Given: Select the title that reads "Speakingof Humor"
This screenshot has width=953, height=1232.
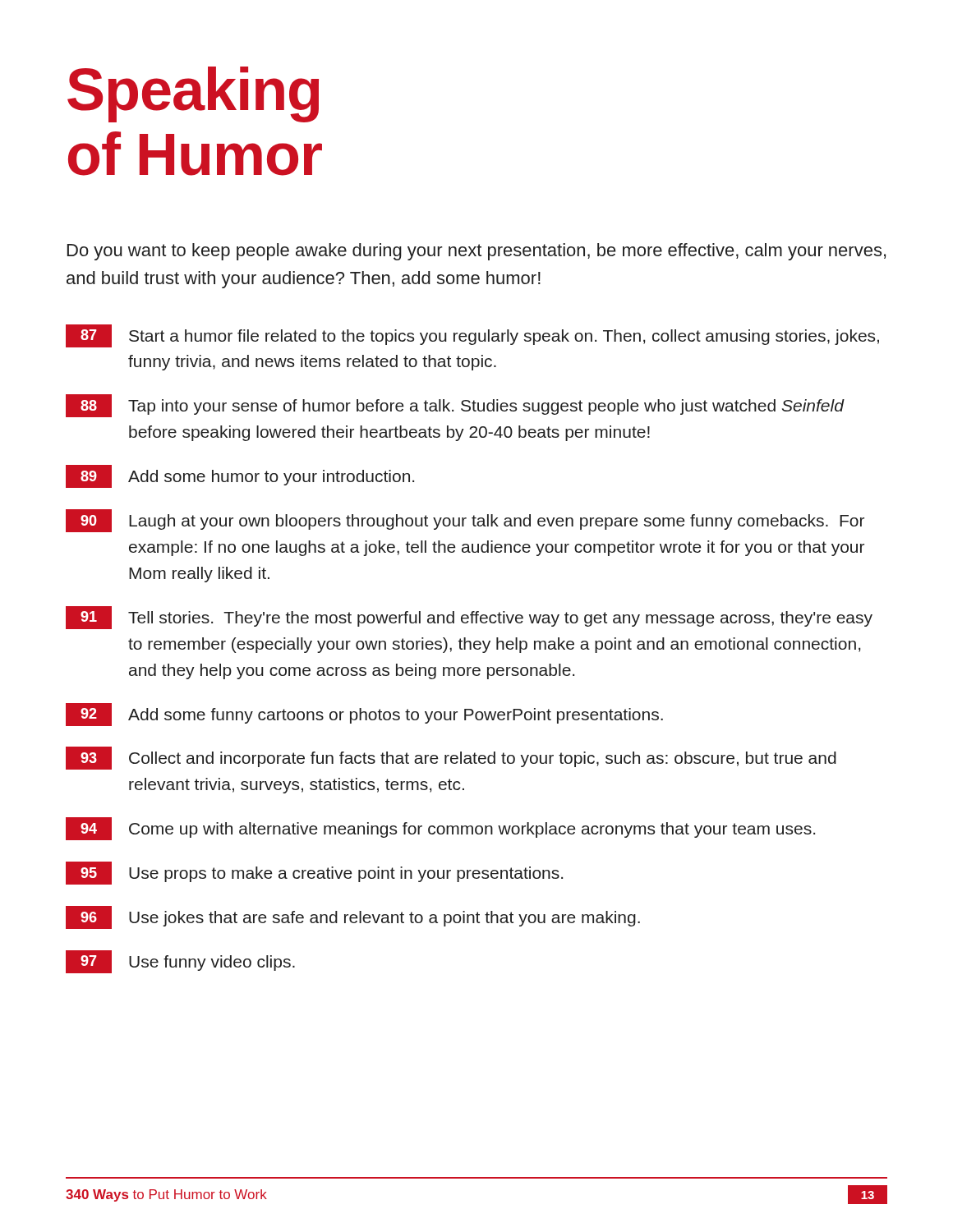Looking at the screenshot, I should [x=193, y=94].
